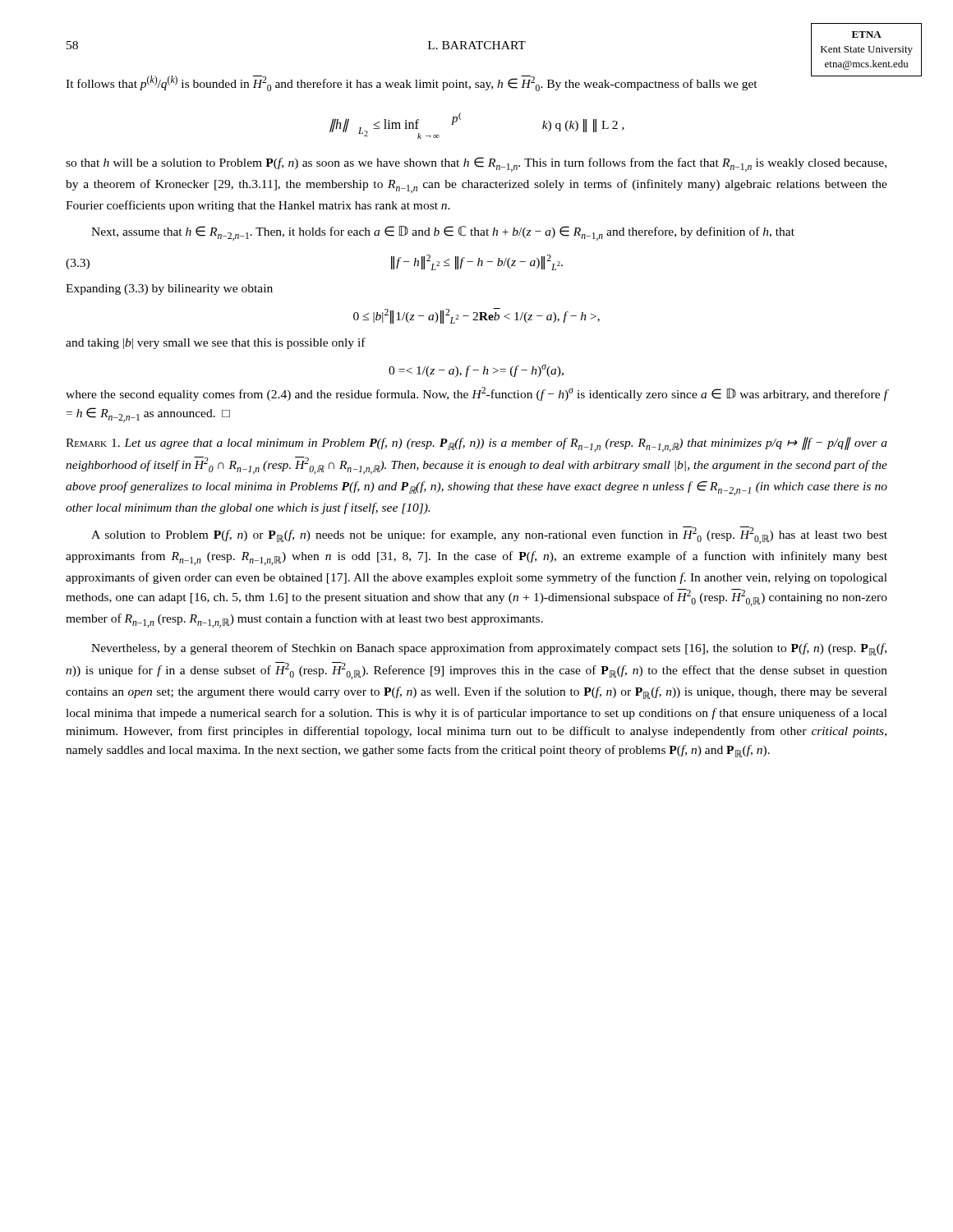Click on the text starting "Next, assume that"

[x=476, y=234]
